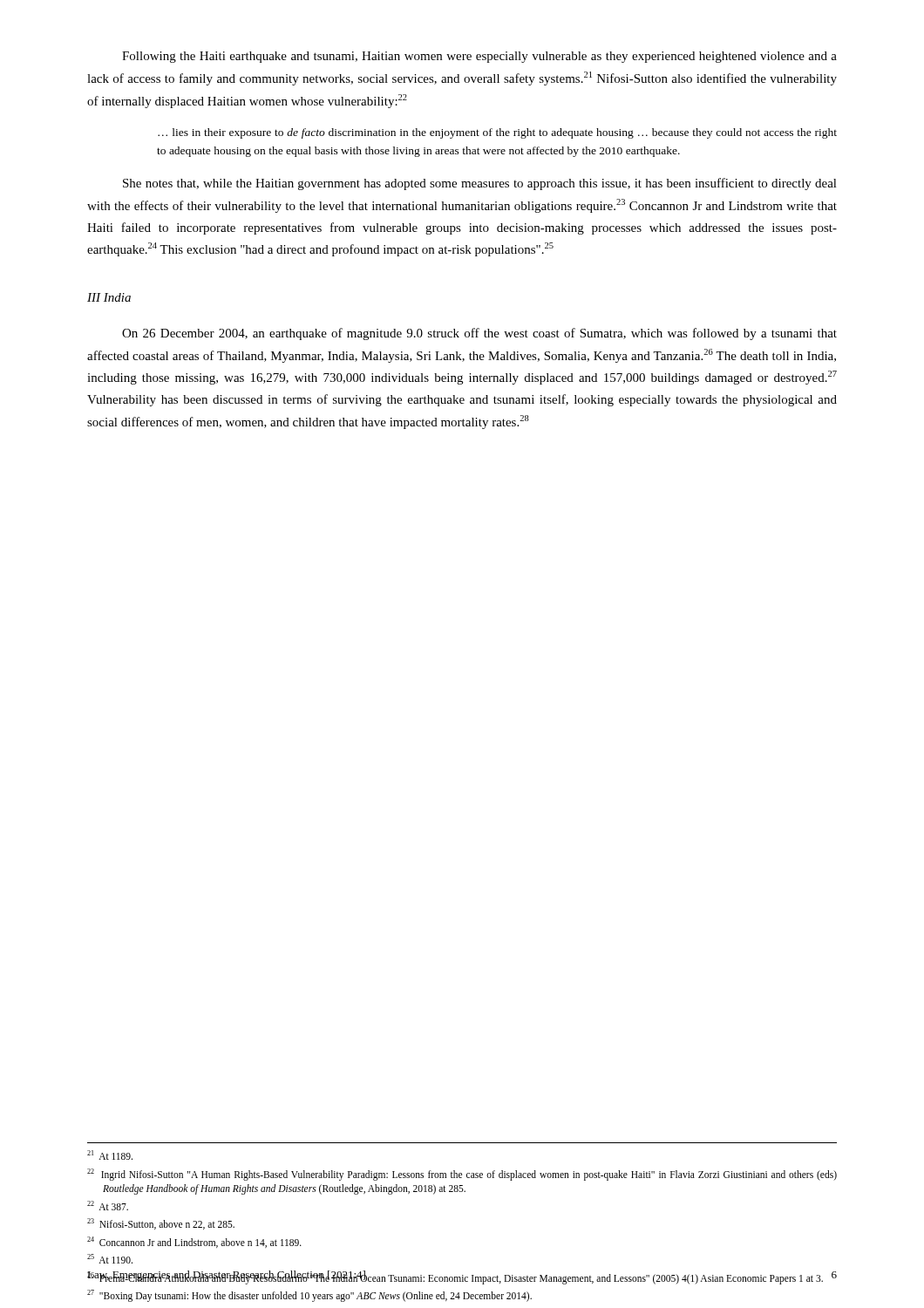Click the passage that begins "On 26 December"
This screenshot has width=924, height=1308.
coord(462,377)
